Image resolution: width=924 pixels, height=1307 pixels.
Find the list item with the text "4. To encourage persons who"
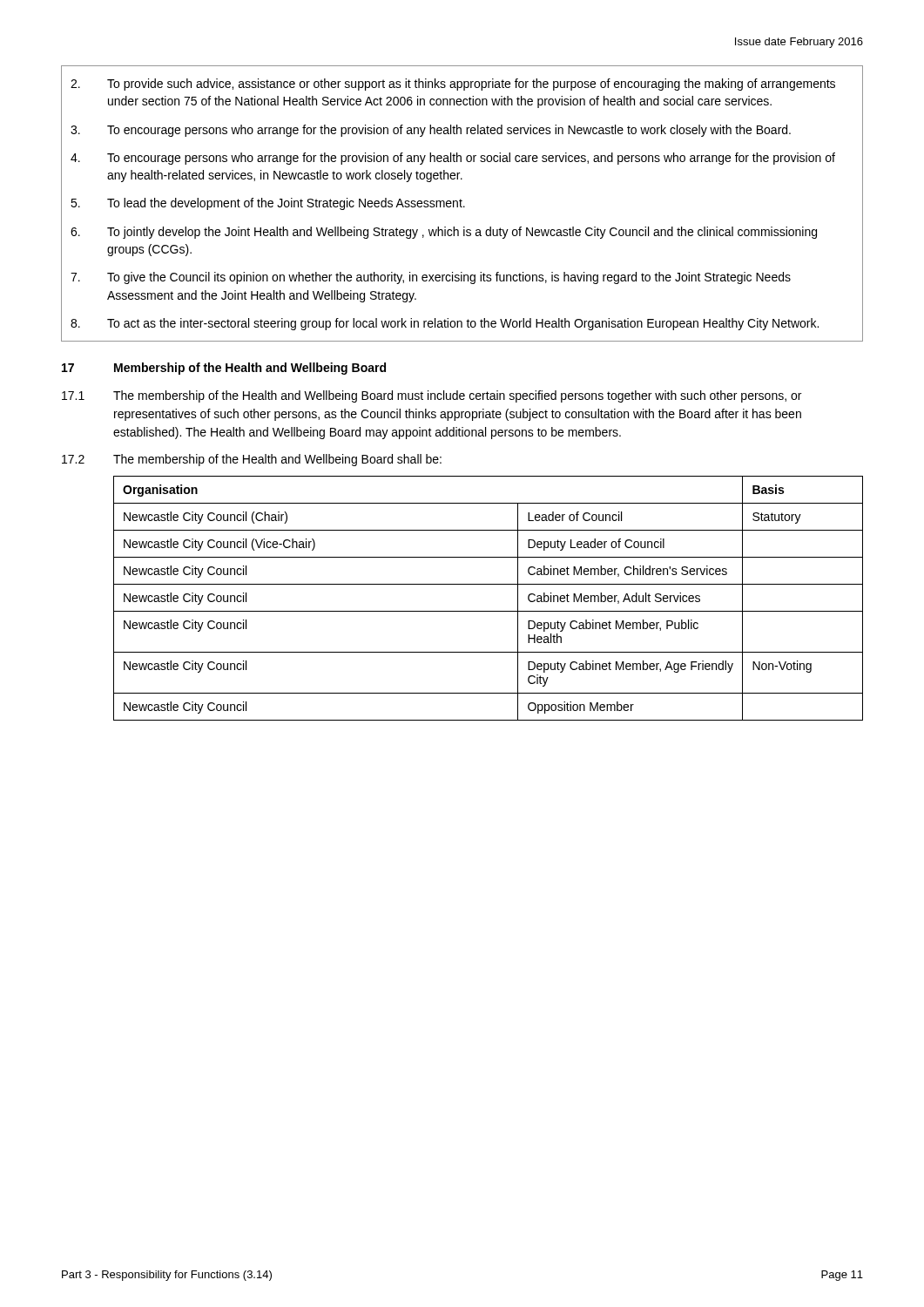coord(458,167)
